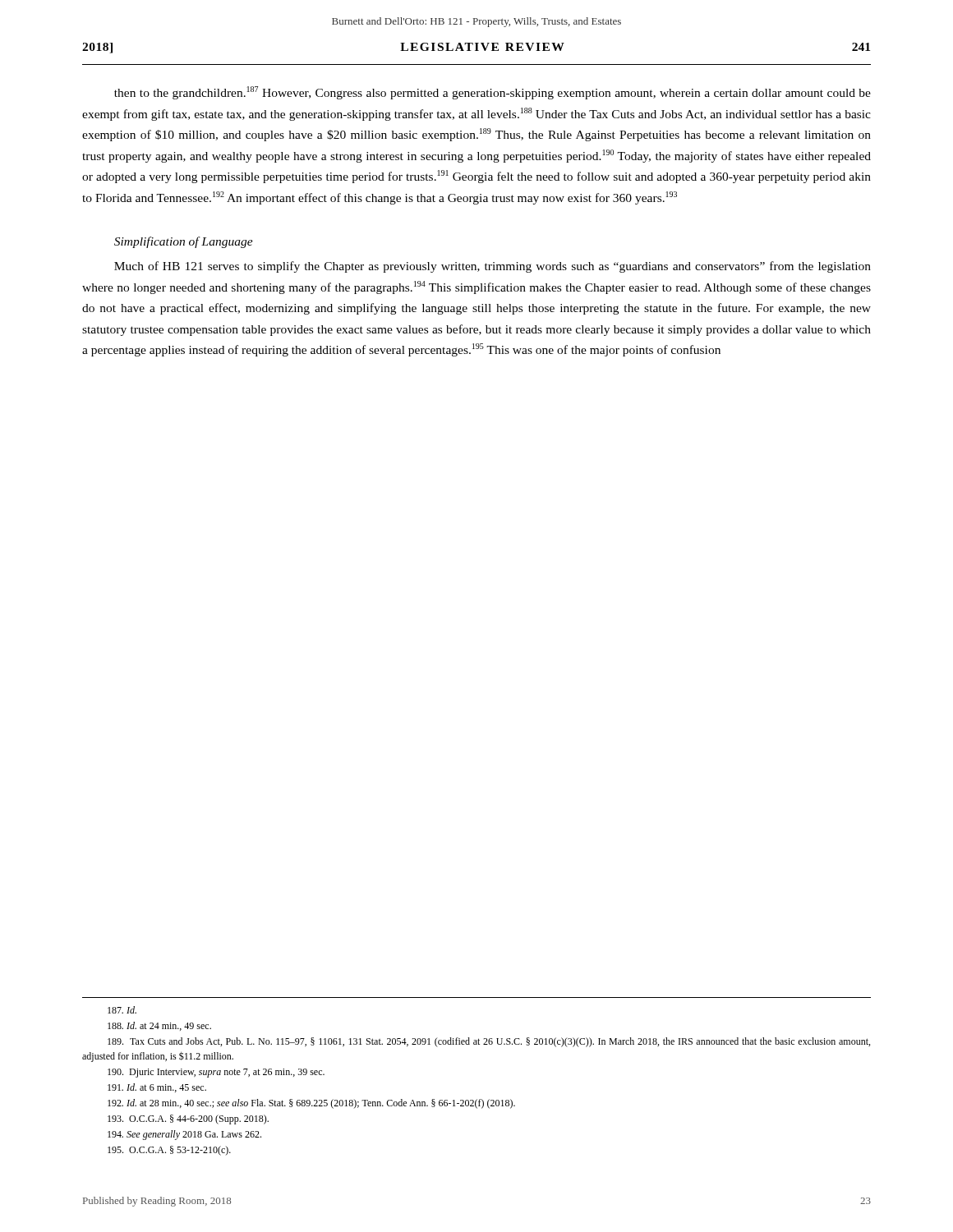Screen dimensions: 1232x953
Task: Find the section header with the text "Simplification of Language"
Action: coord(183,241)
